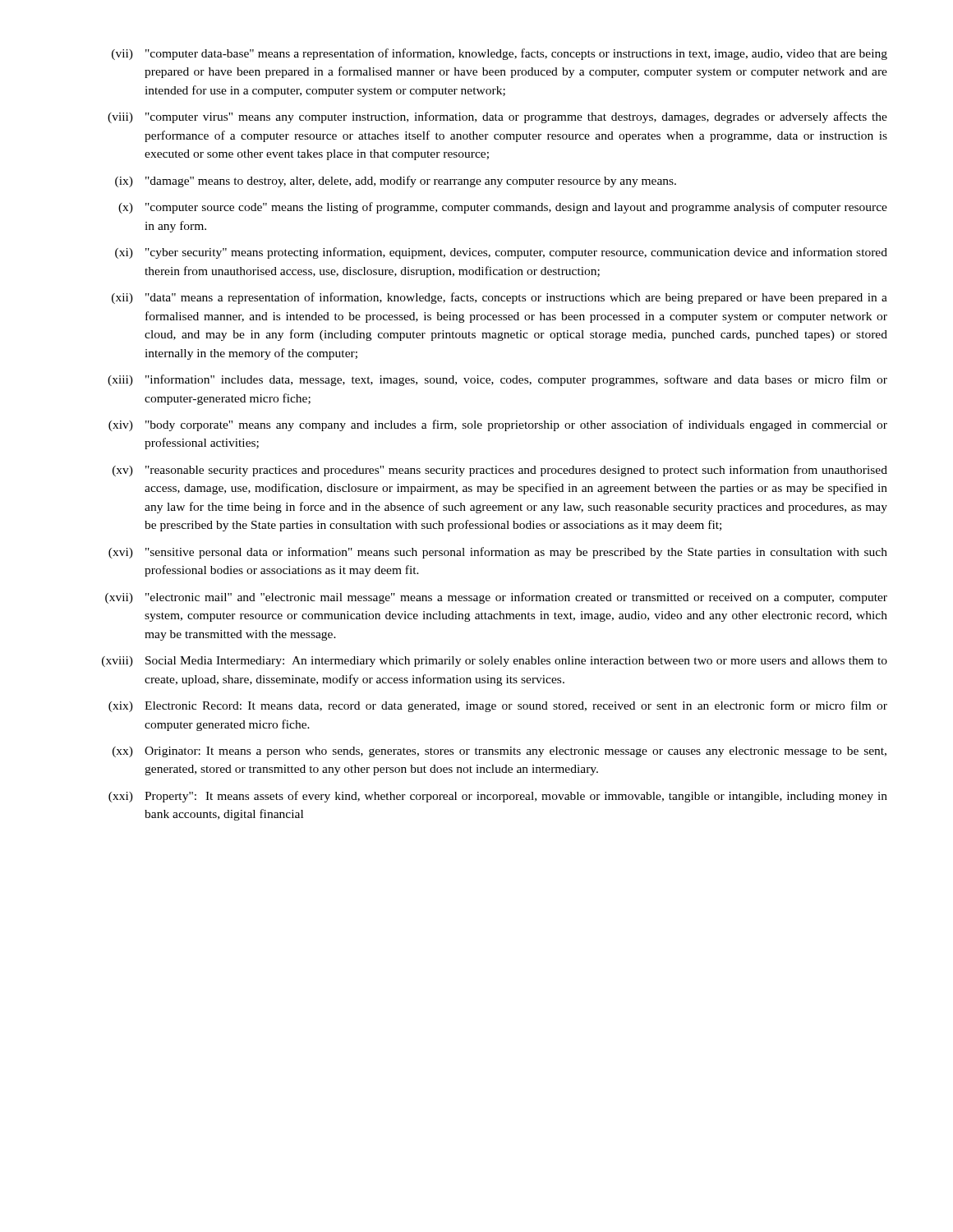953x1232 pixels.
Task: Point to the region starting "(x) "computer source code" means the listing"
Action: [476, 217]
